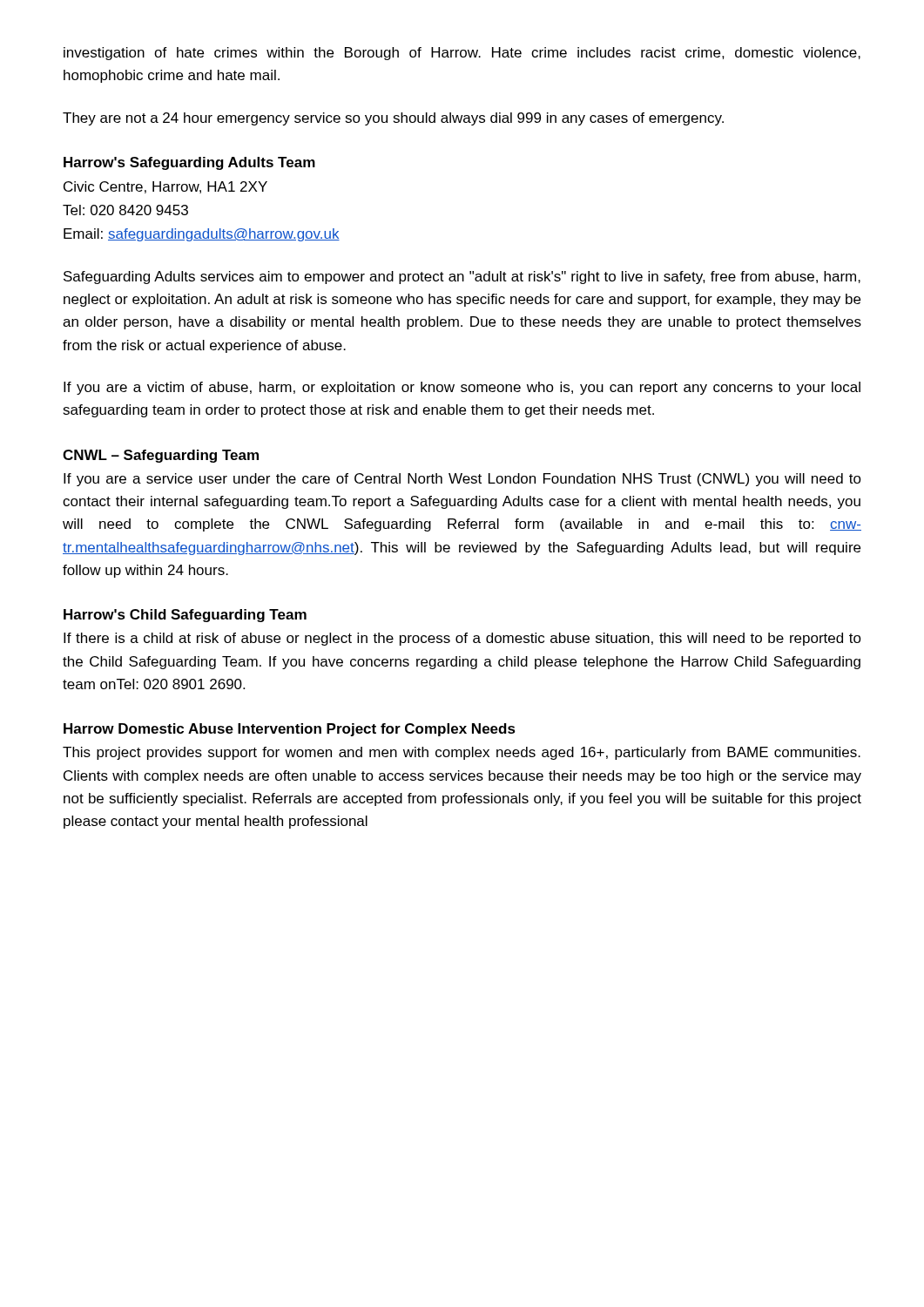This screenshot has height=1307, width=924.
Task: Locate the text block containing "Civic Centre, Harrow, HA1 2XY Tel: 020 8420"
Action: coord(165,187)
